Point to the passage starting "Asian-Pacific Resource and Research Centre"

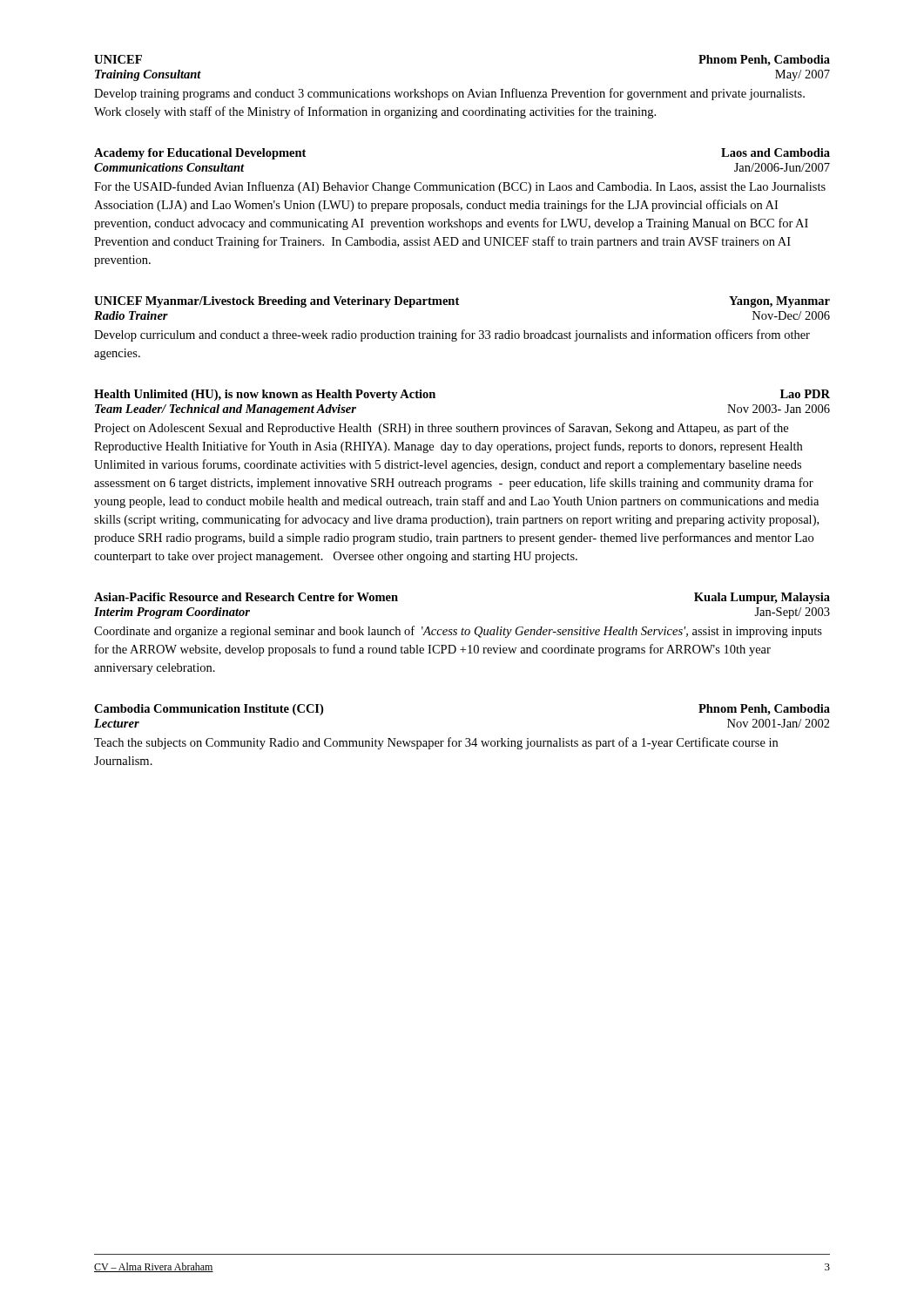coord(462,634)
